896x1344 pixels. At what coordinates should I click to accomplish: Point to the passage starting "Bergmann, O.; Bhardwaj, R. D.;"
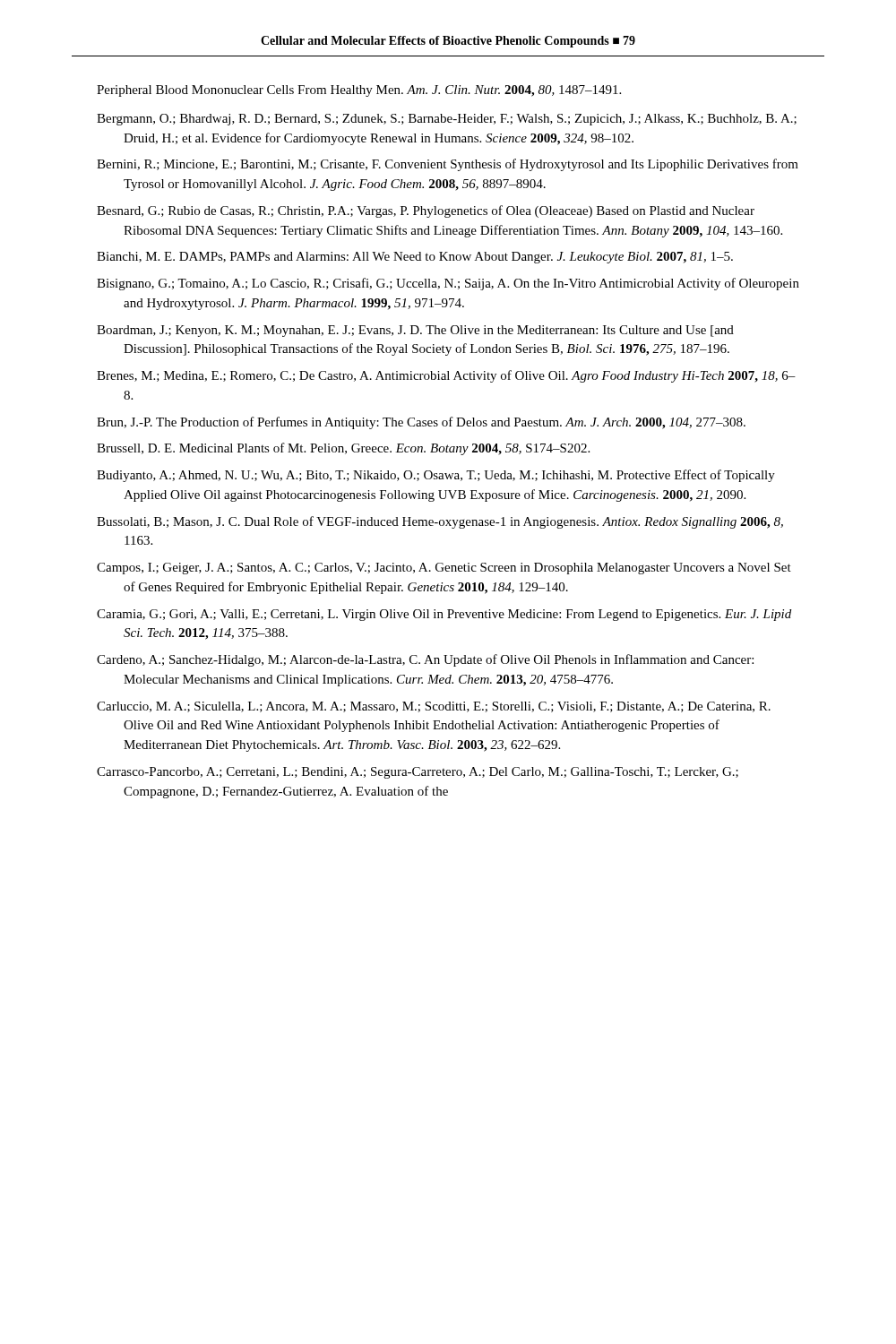tap(447, 128)
